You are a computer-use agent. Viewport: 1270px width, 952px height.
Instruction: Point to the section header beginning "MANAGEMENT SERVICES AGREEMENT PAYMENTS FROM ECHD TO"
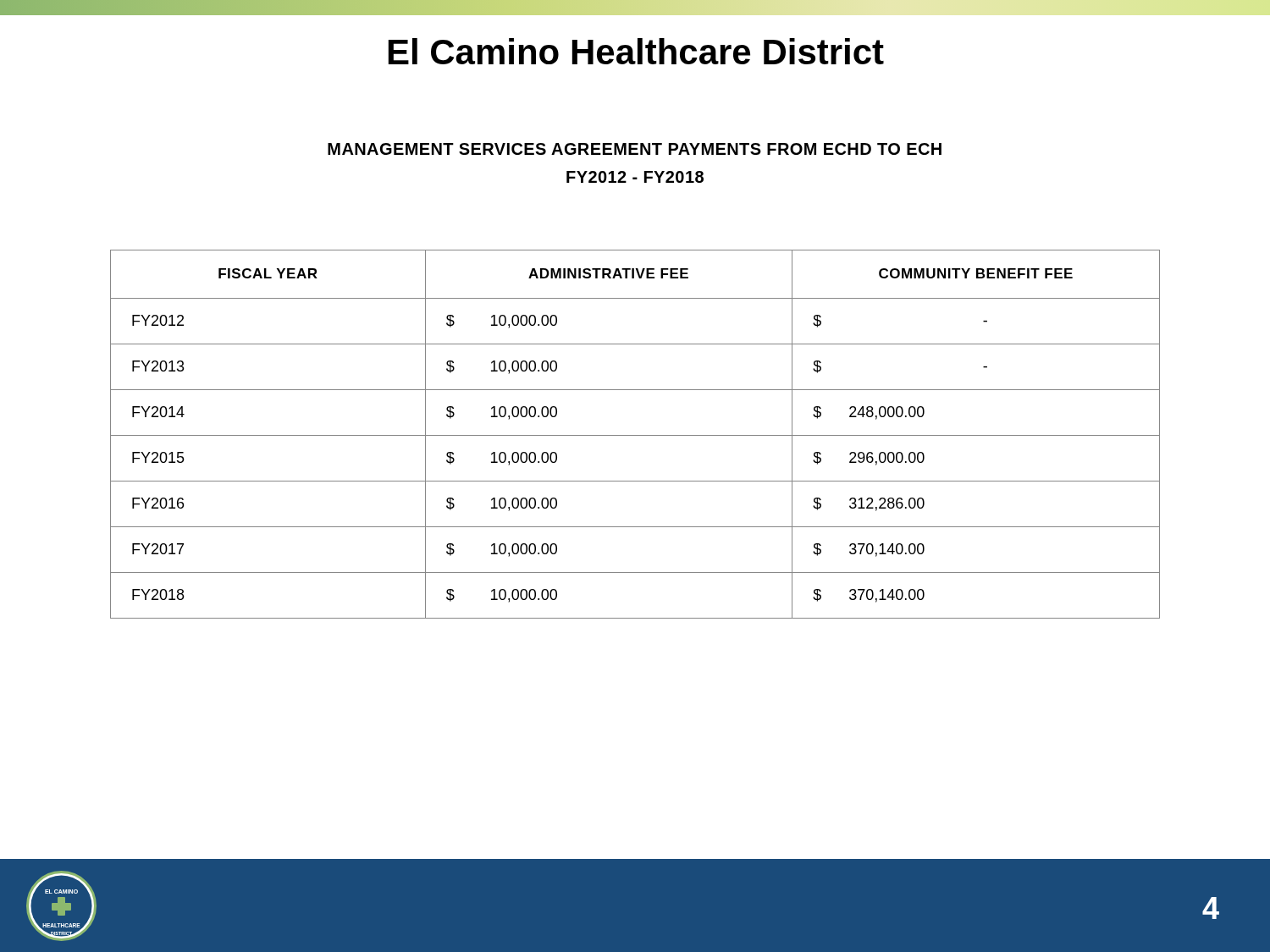tap(635, 163)
